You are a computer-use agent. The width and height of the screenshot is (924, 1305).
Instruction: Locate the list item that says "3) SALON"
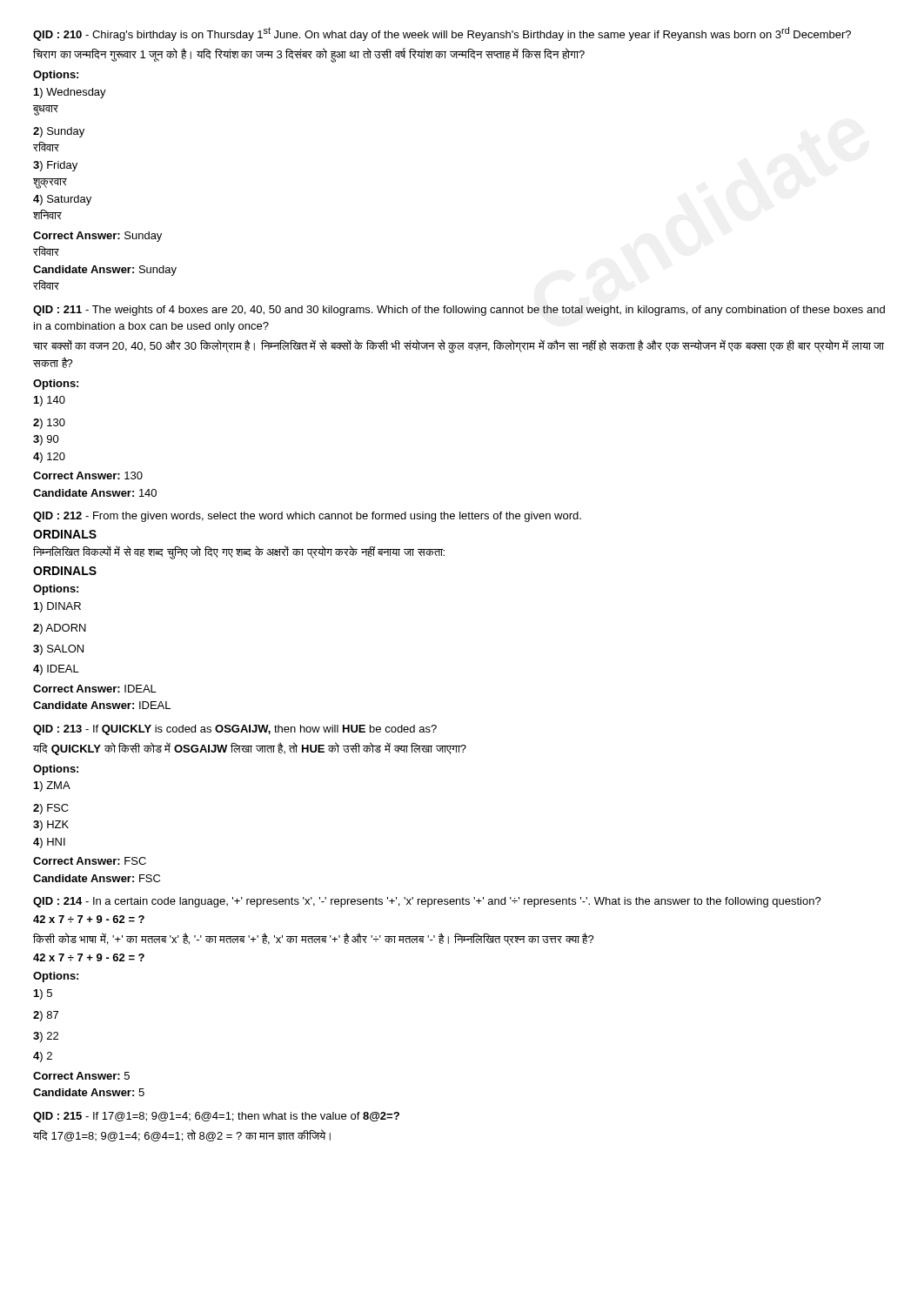tap(59, 648)
